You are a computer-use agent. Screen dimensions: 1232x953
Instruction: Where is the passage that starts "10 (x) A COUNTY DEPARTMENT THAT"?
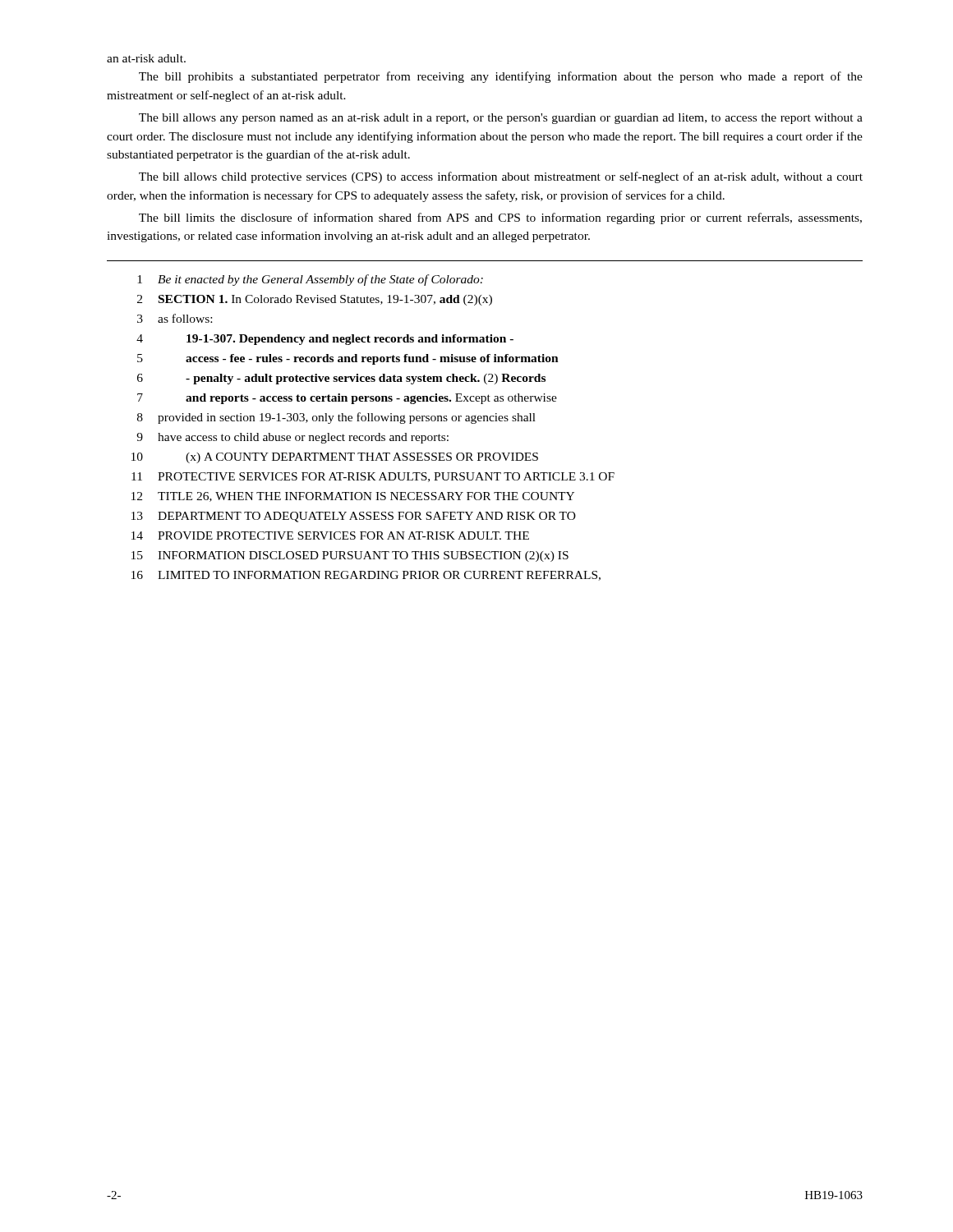485,456
